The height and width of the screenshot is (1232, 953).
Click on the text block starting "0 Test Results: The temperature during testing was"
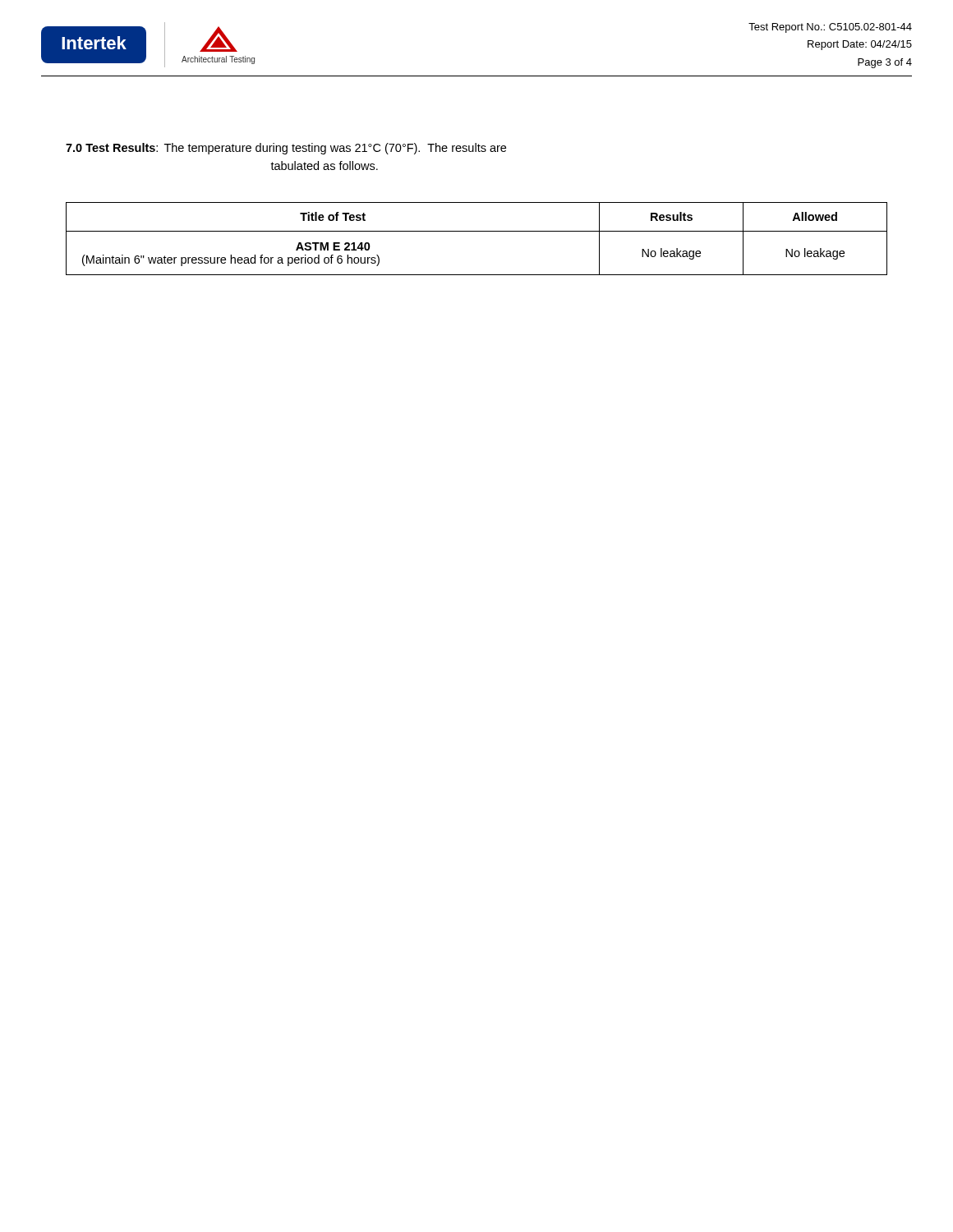(x=286, y=157)
